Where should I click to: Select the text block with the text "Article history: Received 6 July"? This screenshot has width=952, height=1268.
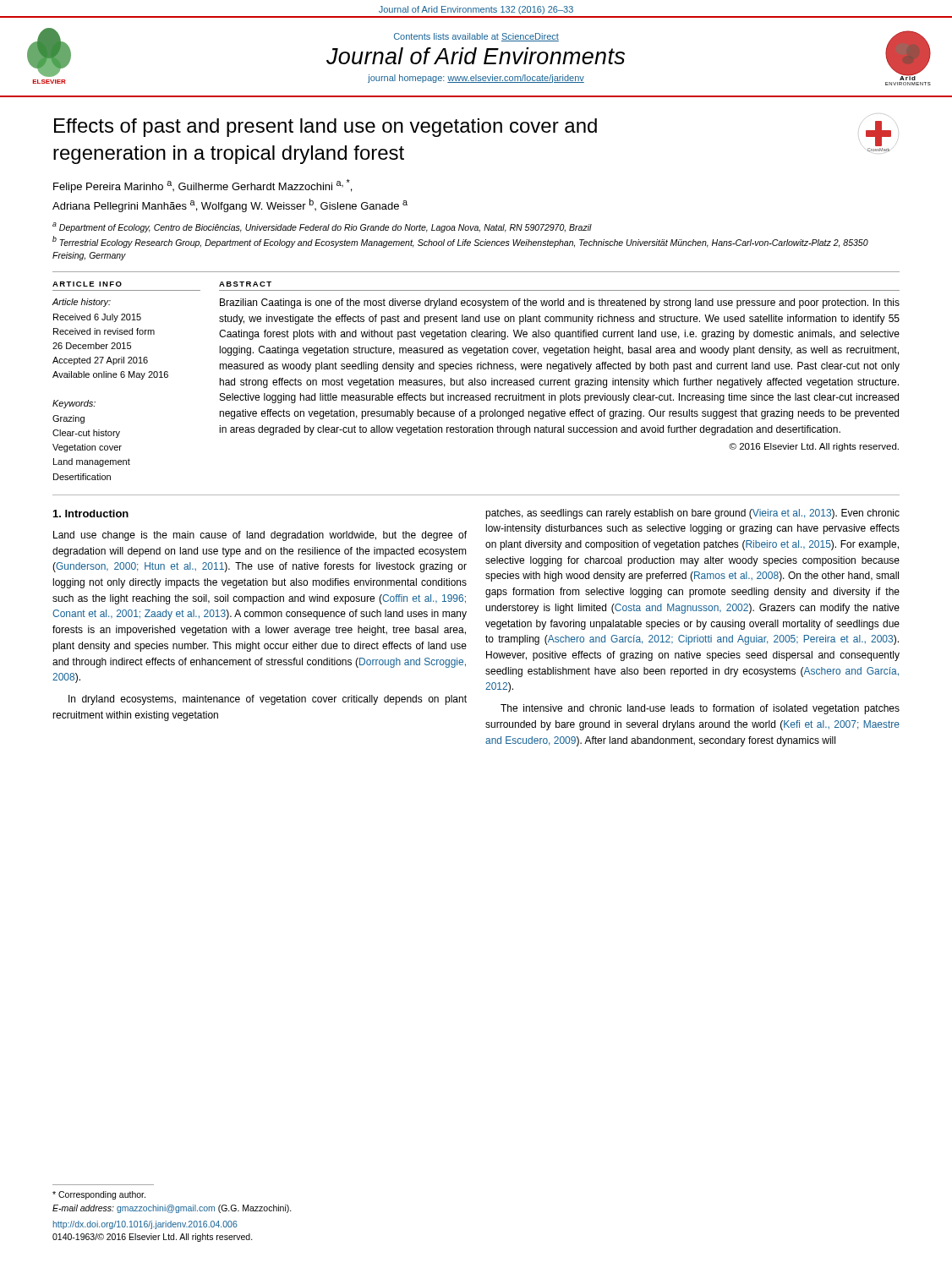[x=126, y=388]
